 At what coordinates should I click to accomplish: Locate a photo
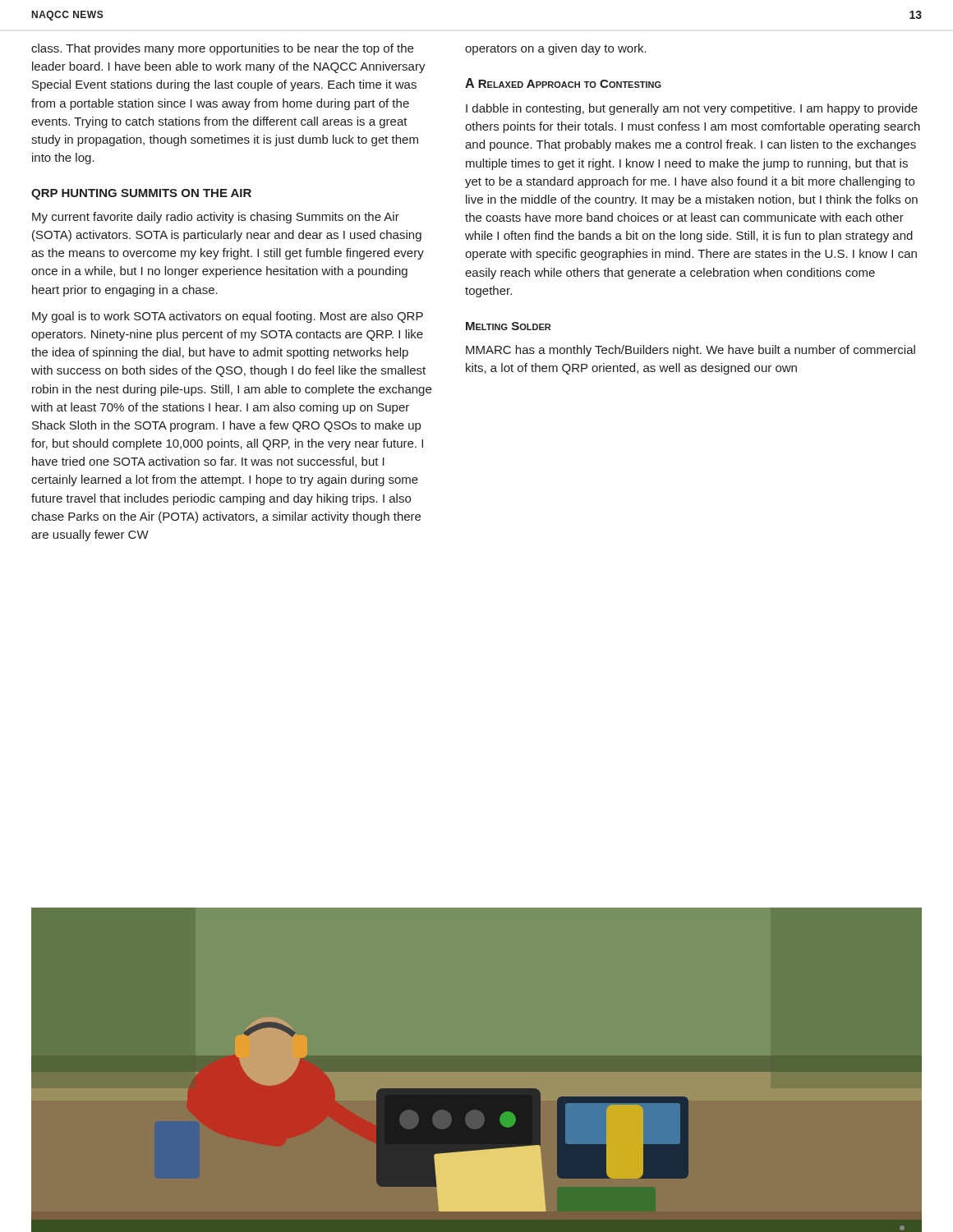476,1070
